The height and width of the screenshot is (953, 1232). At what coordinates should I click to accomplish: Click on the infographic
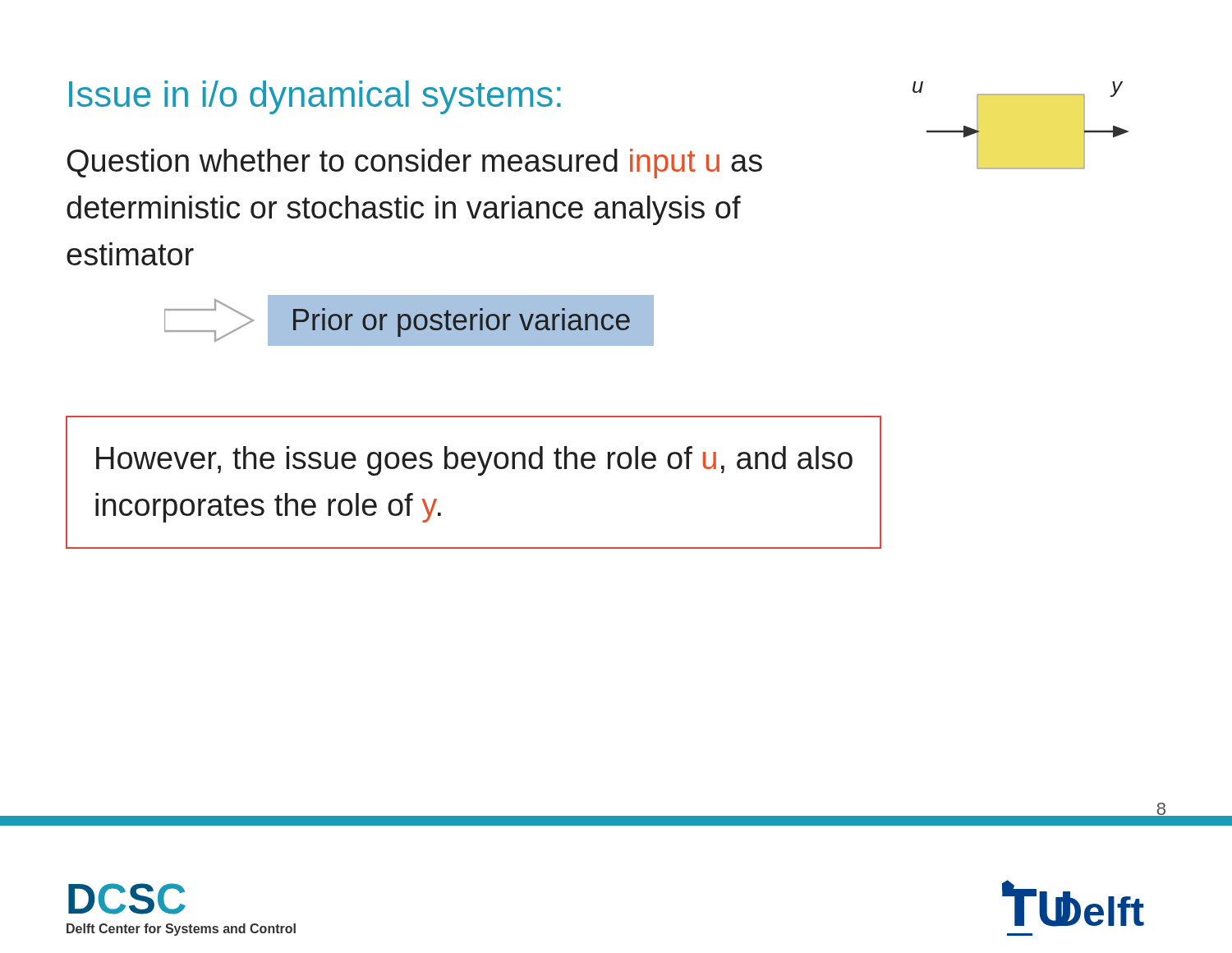(x=409, y=320)
